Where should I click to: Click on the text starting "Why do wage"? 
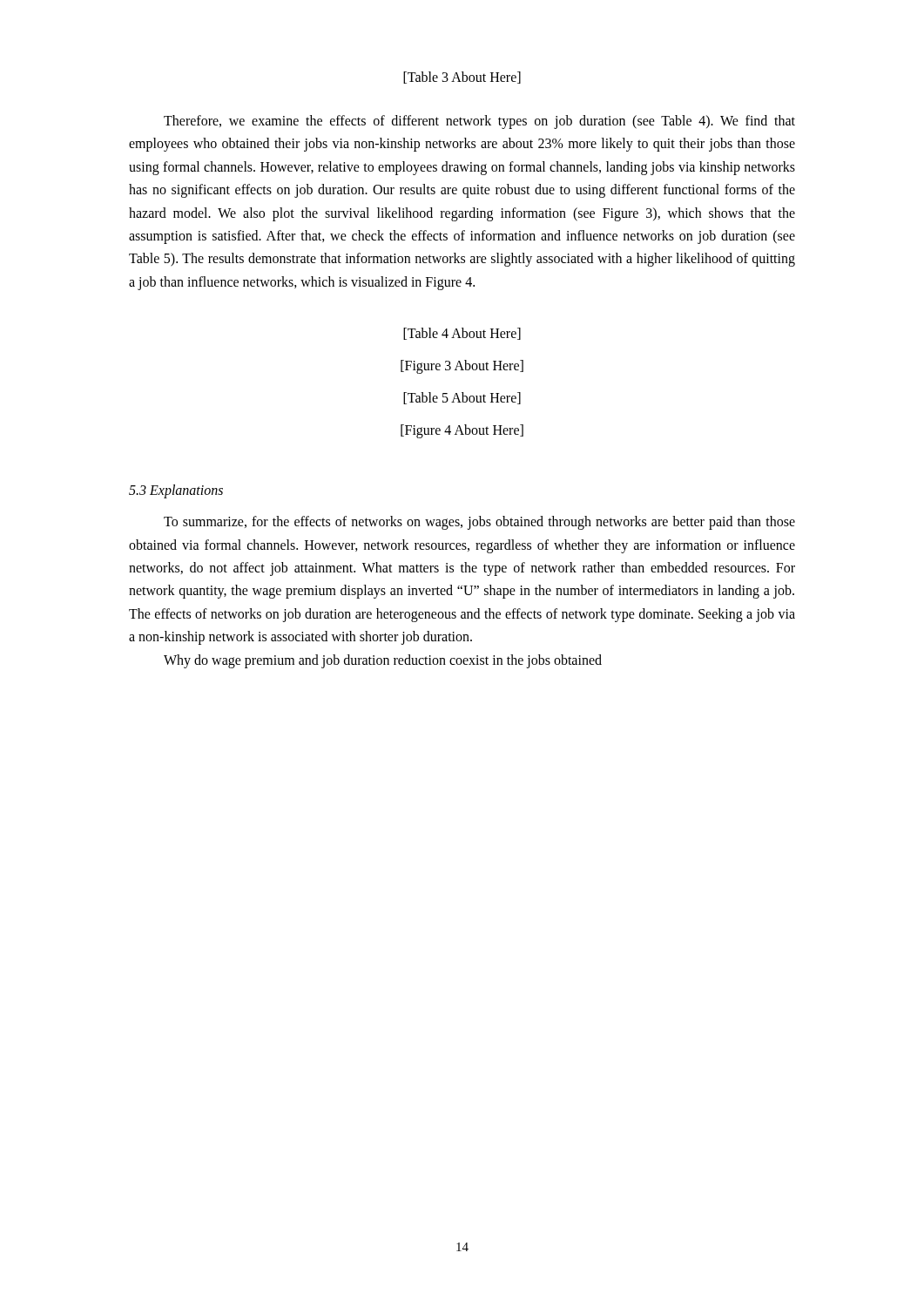(383, 660)
